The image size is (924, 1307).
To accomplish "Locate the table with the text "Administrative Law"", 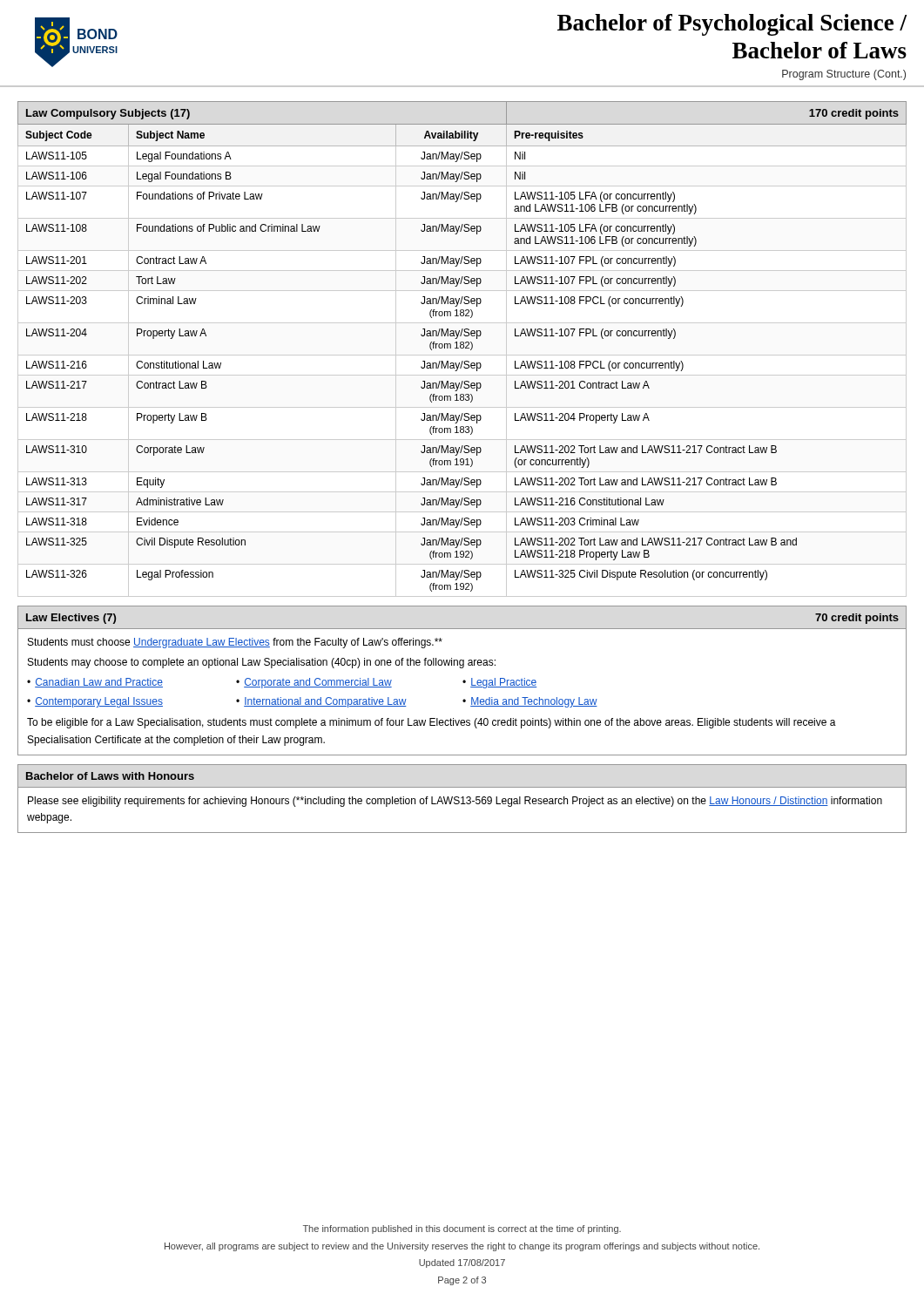I will click(x=462, y=349).
